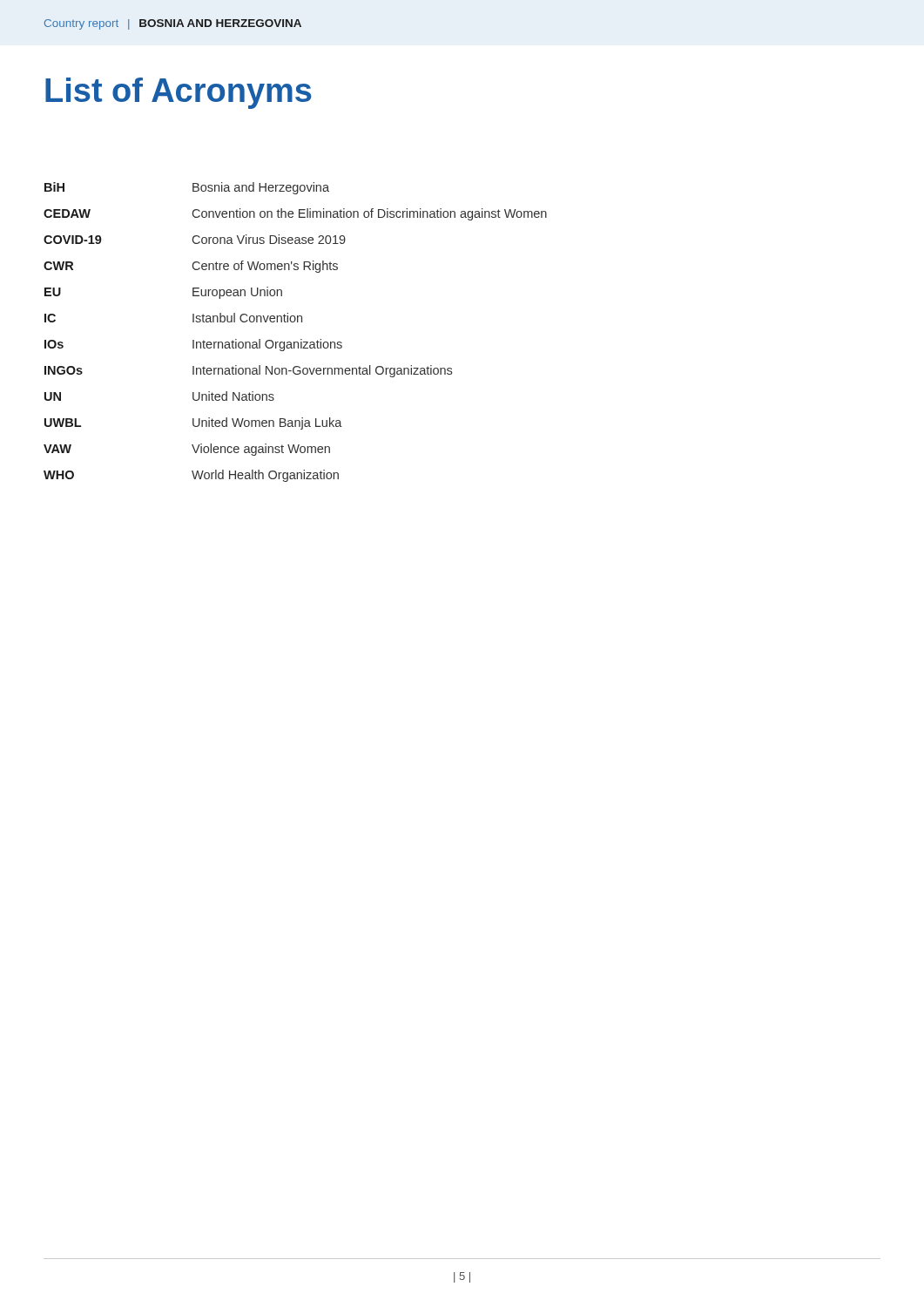
Task: Find "IC Istanbul Convention" on this page
Action: (50, 316)
